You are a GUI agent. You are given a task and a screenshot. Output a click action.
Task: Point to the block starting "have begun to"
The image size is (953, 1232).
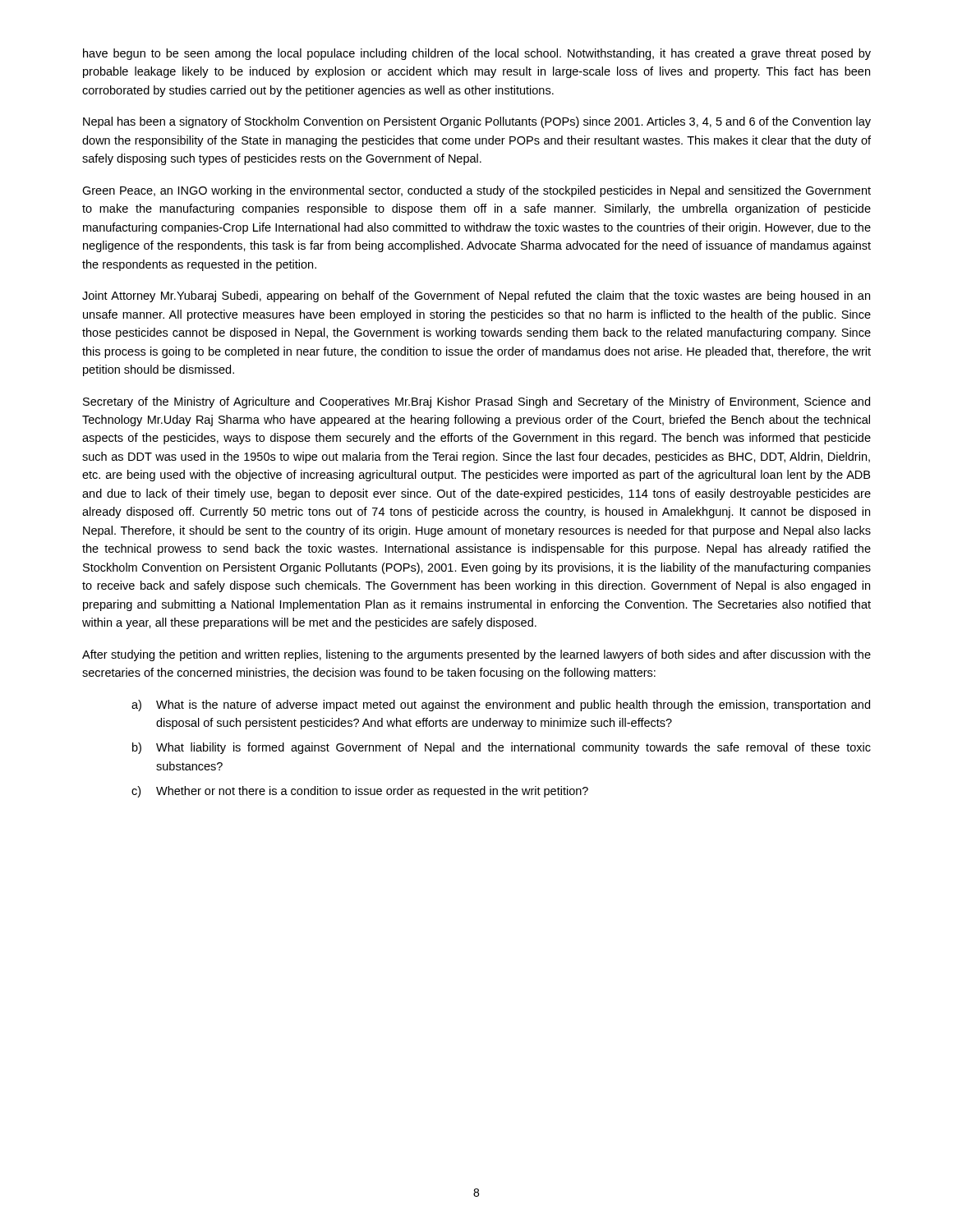[x=476, y=72]
